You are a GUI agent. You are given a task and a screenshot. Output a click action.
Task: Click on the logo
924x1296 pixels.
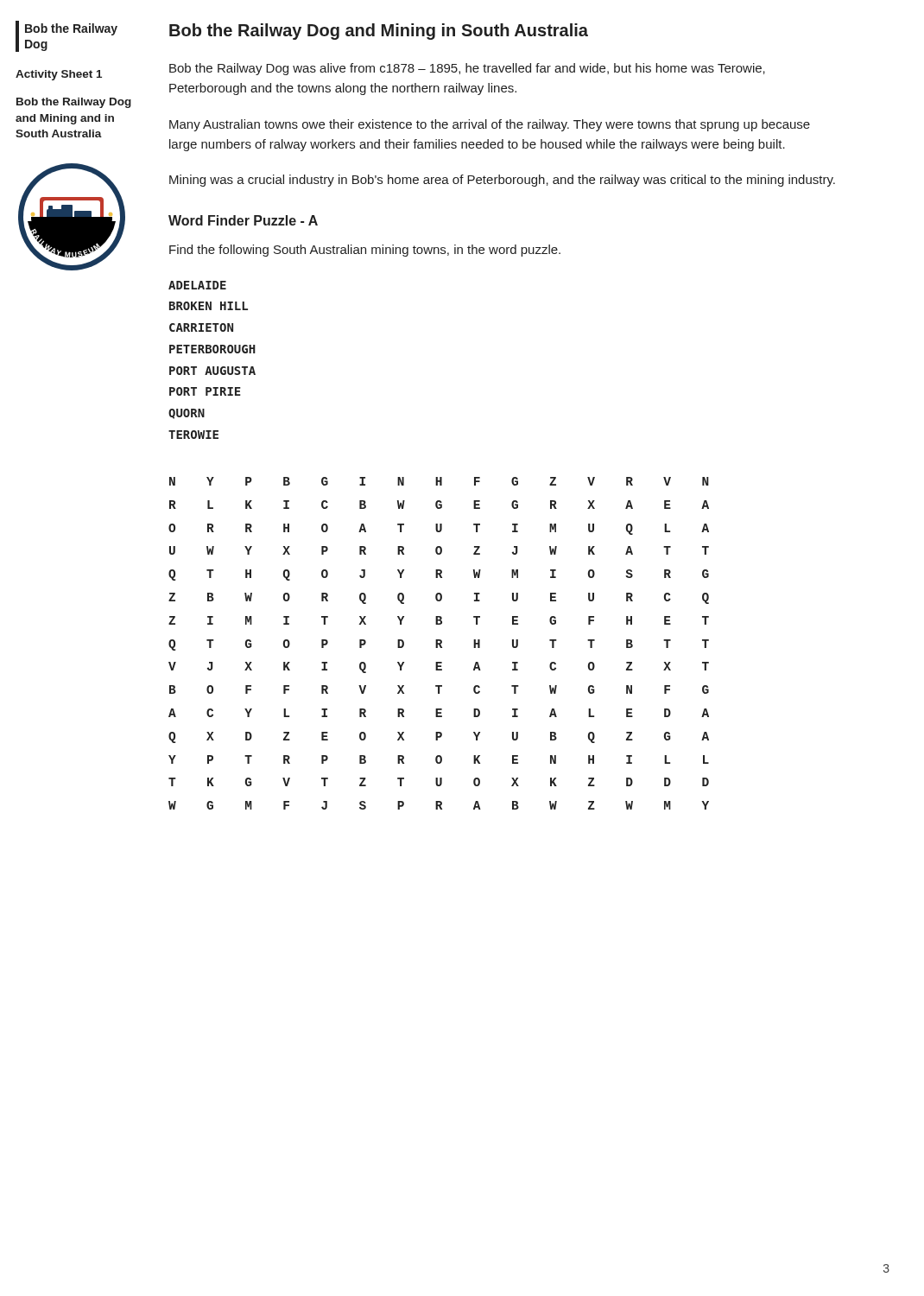[76, 216]
